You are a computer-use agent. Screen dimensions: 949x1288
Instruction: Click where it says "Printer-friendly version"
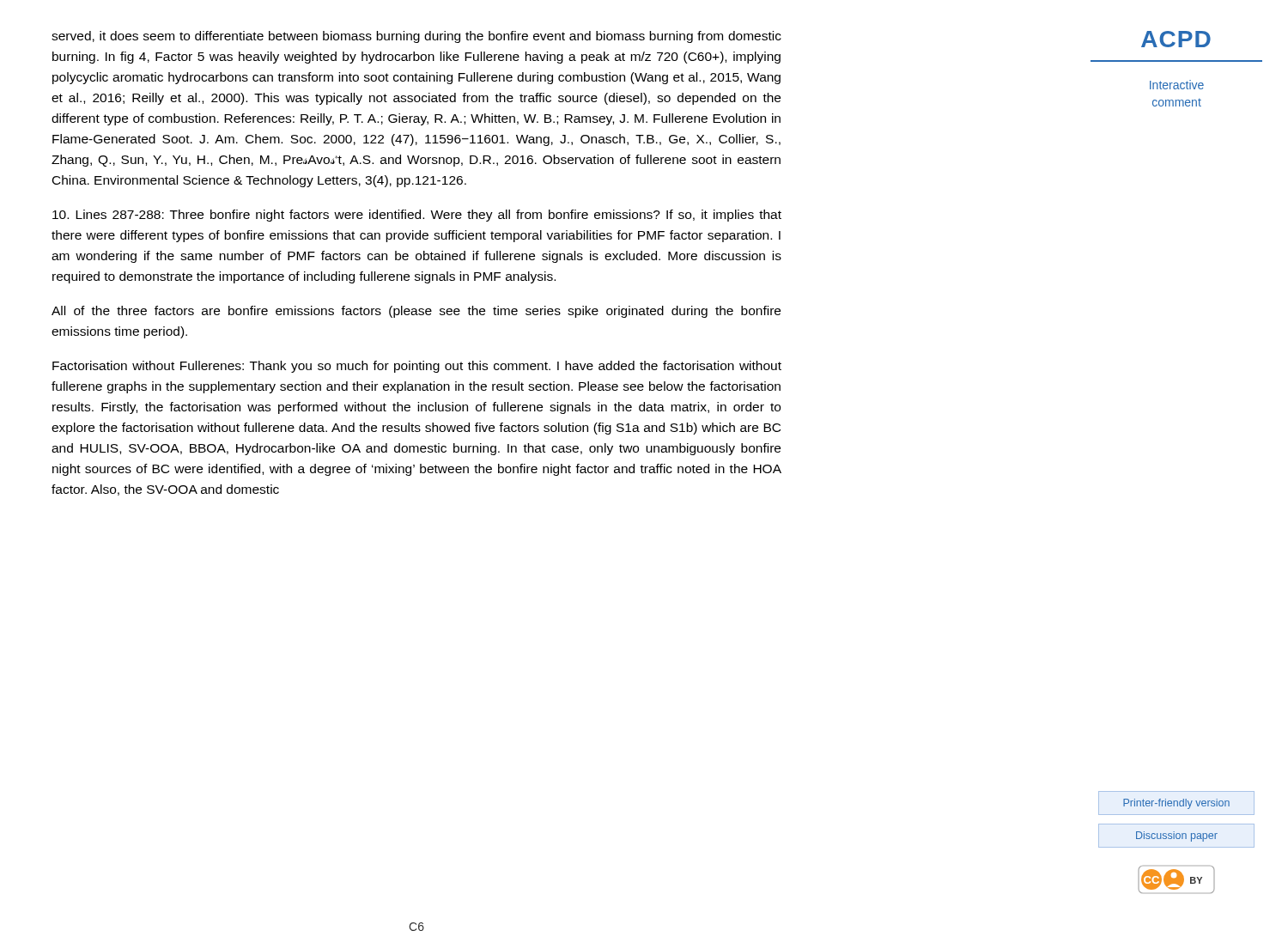click(1176, 803)
